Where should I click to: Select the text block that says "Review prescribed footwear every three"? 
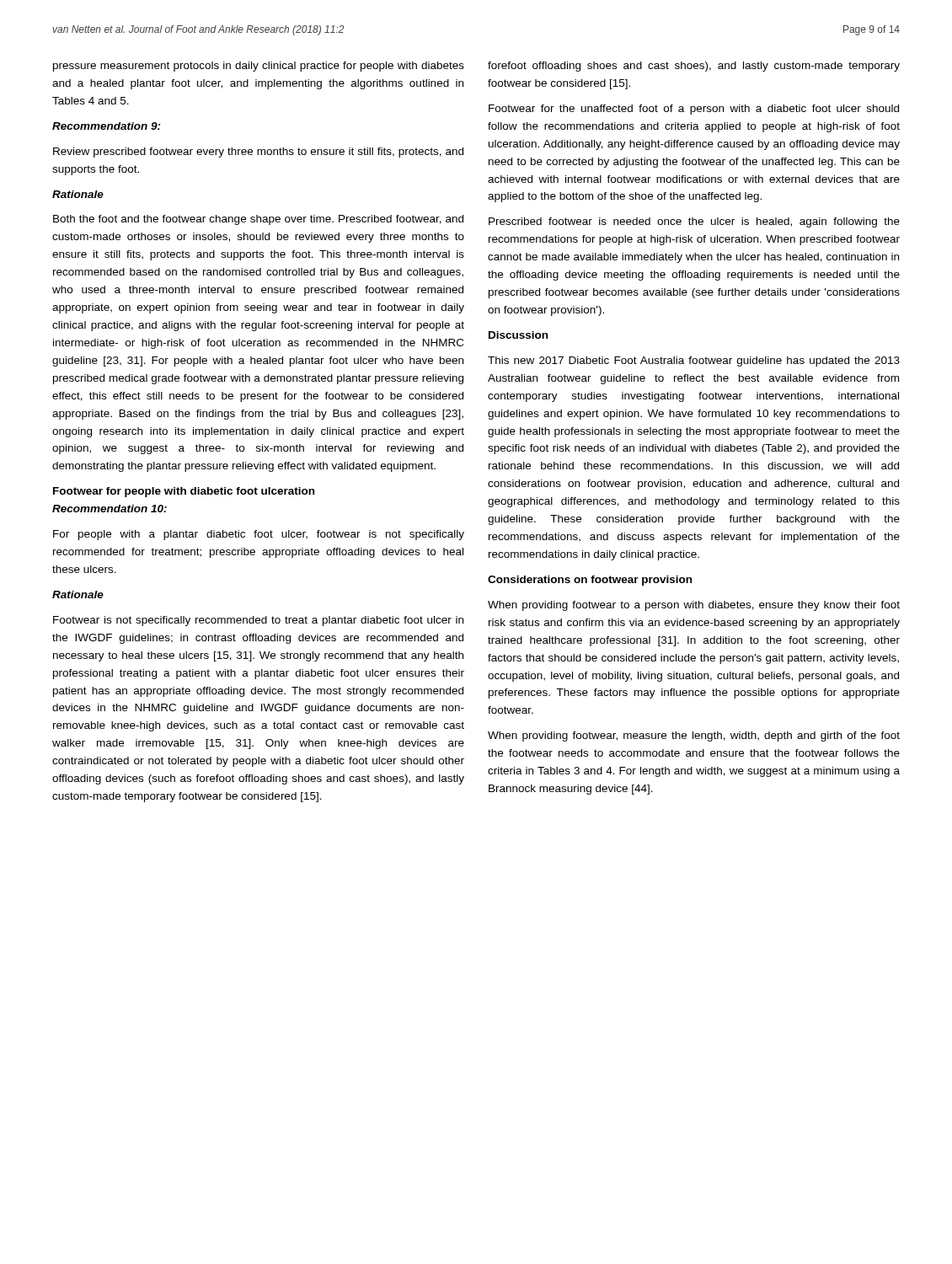(x=258, y=161)
